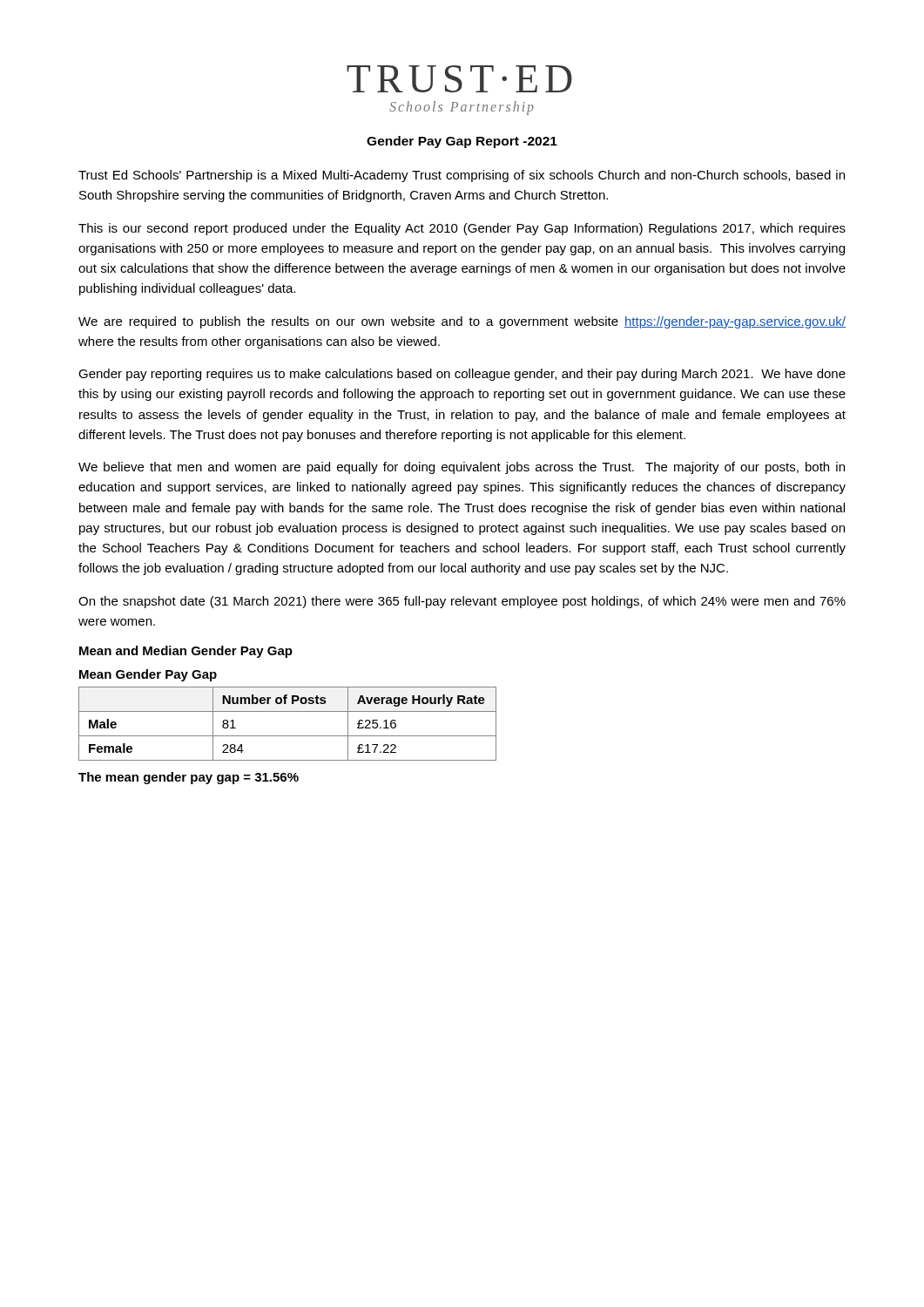Point to the block beginning "Trust Ed Schools' Partnership is"
The image size is (924, 1307).
tap(462, 185)
